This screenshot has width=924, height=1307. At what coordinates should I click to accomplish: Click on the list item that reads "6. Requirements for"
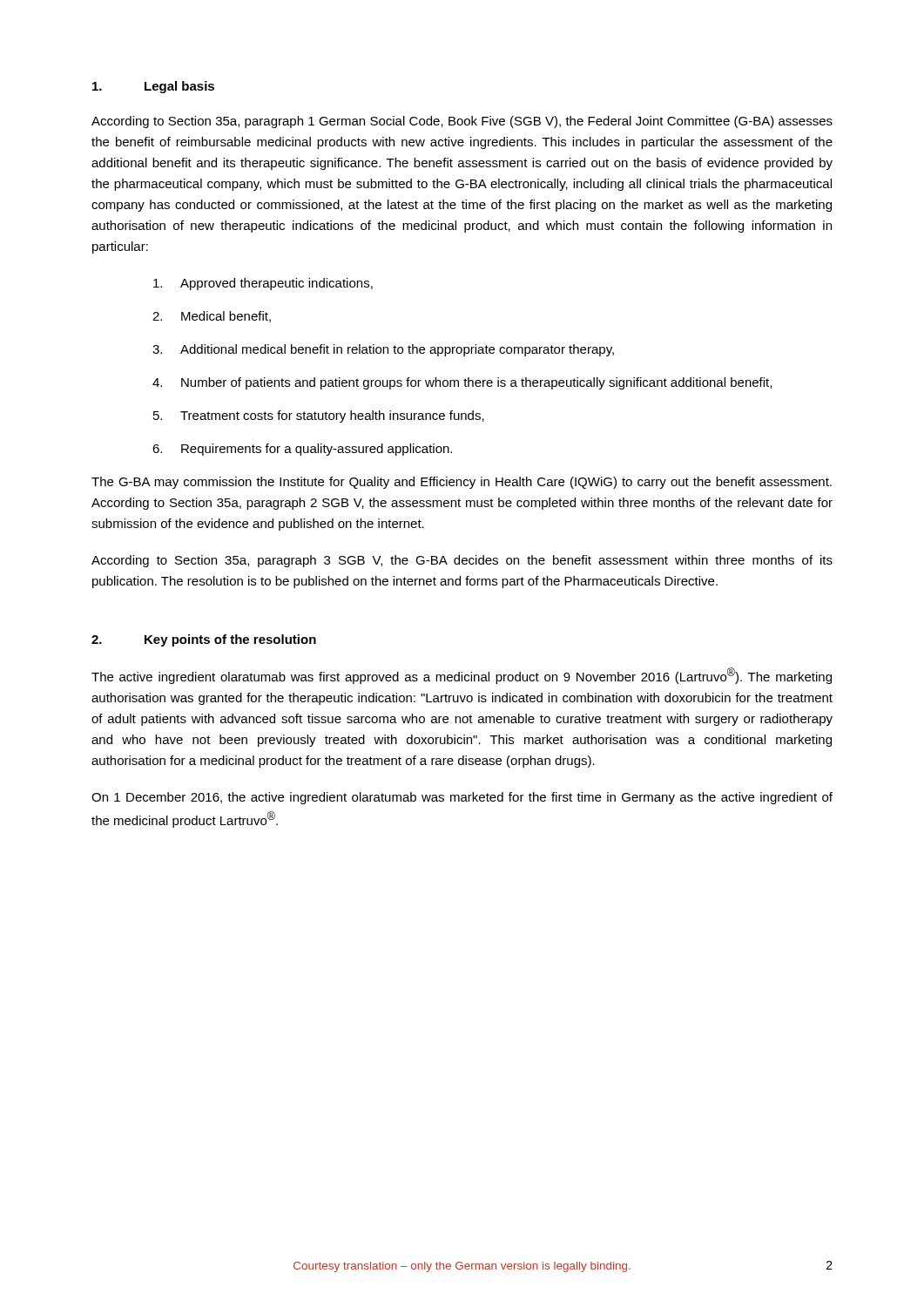tap(302, 450)
